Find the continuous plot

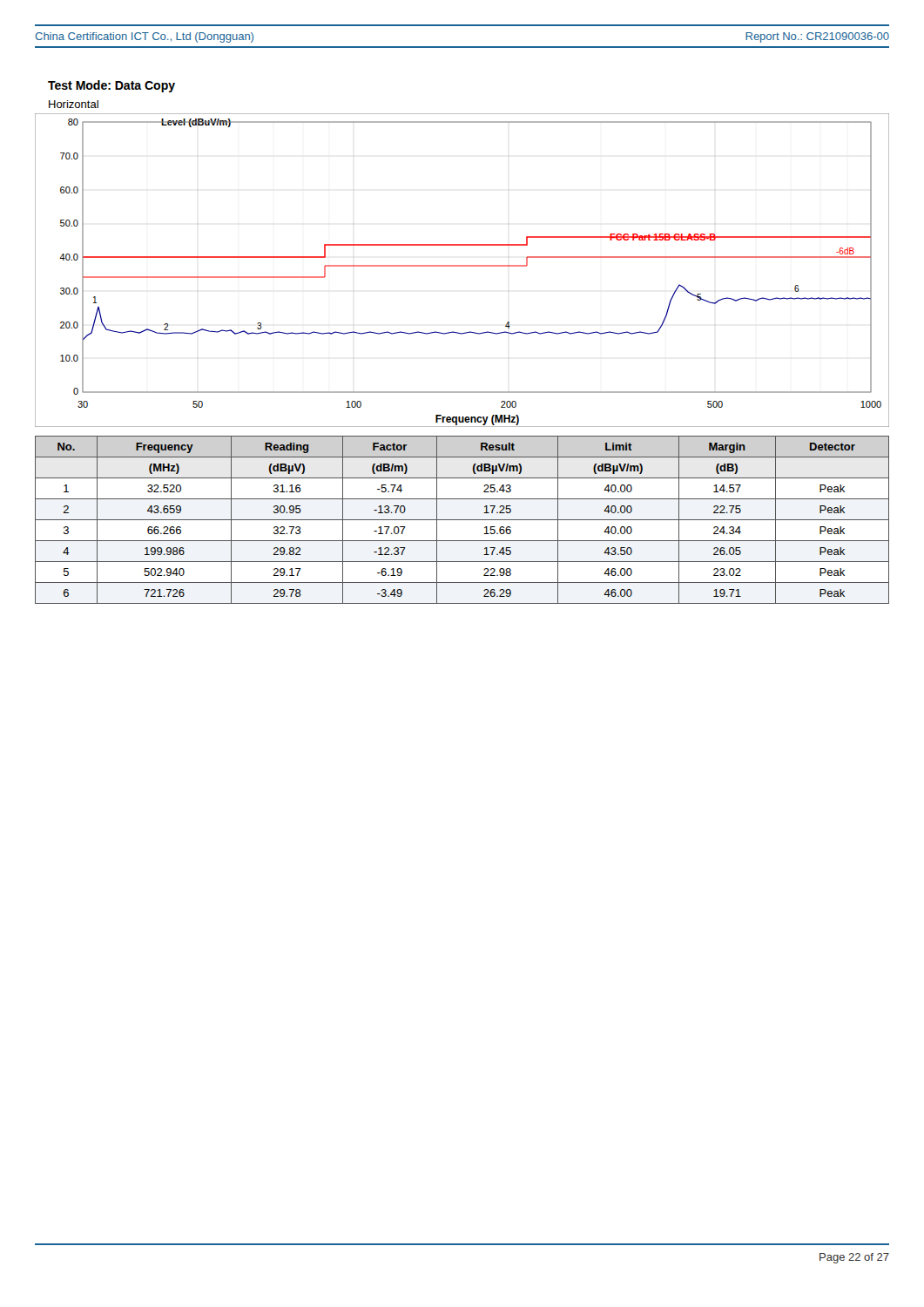click(462, 270)
